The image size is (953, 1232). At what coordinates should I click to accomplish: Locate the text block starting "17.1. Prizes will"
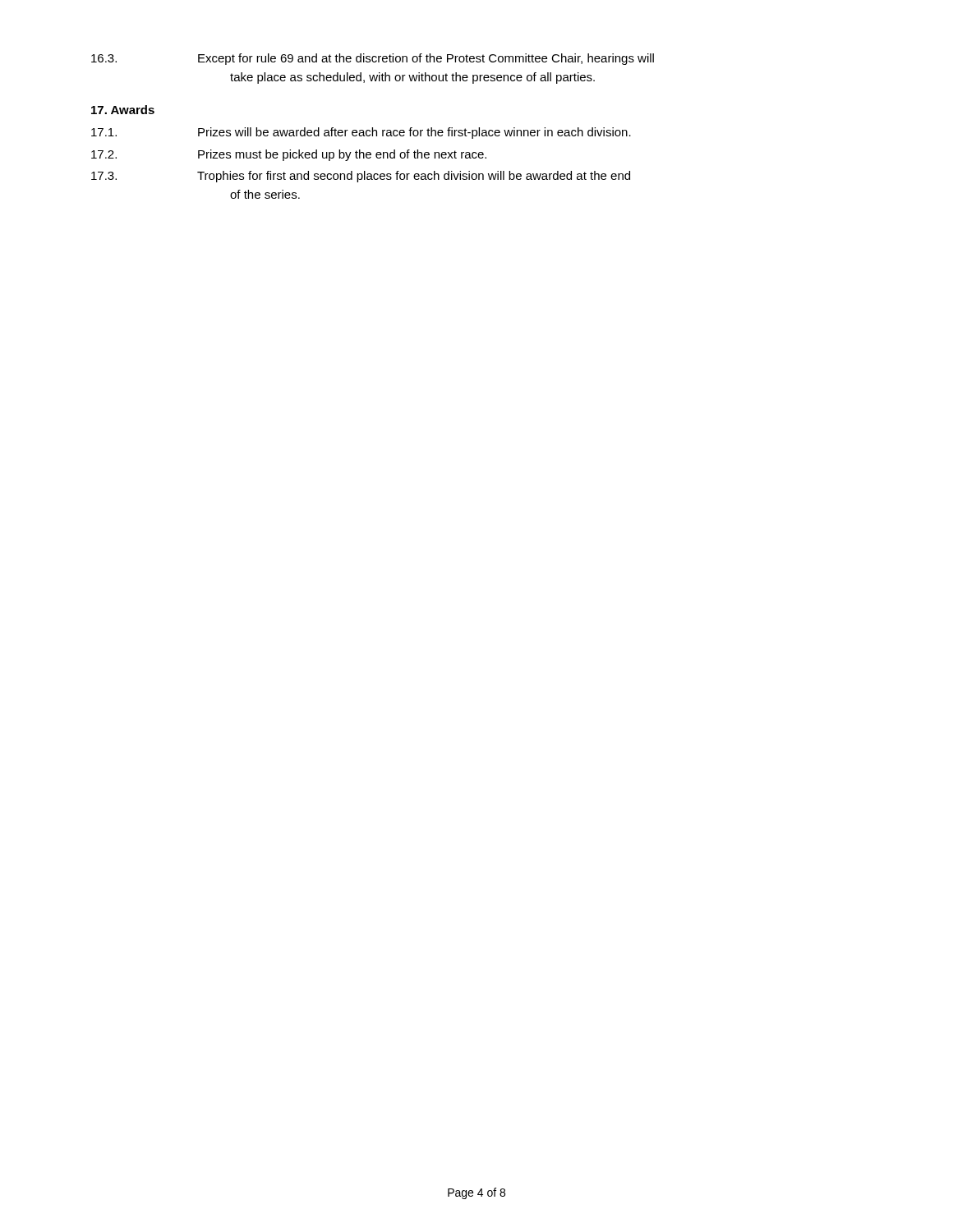[361, 132]
